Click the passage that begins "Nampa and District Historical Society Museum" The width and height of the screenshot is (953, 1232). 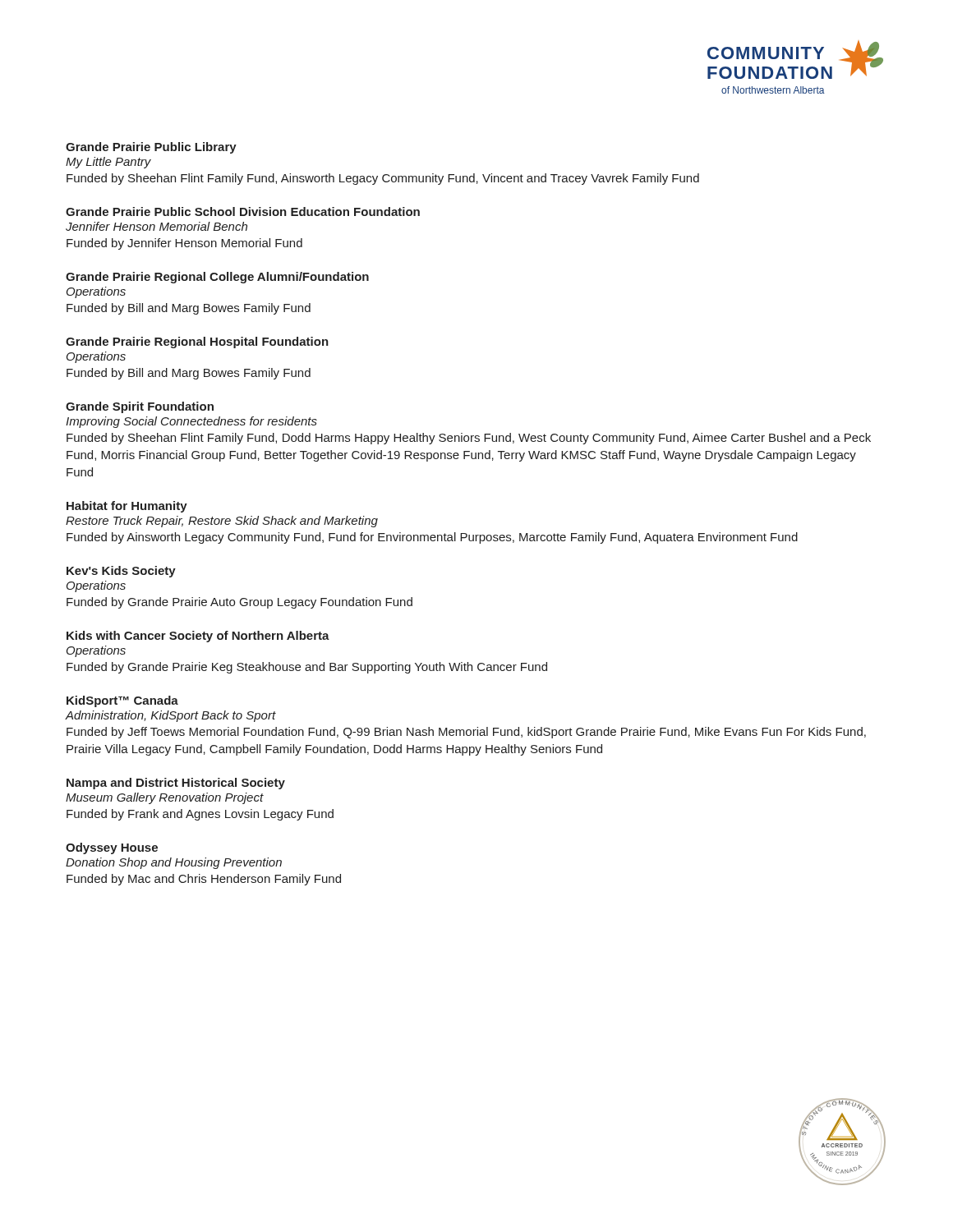click(176, 784)
